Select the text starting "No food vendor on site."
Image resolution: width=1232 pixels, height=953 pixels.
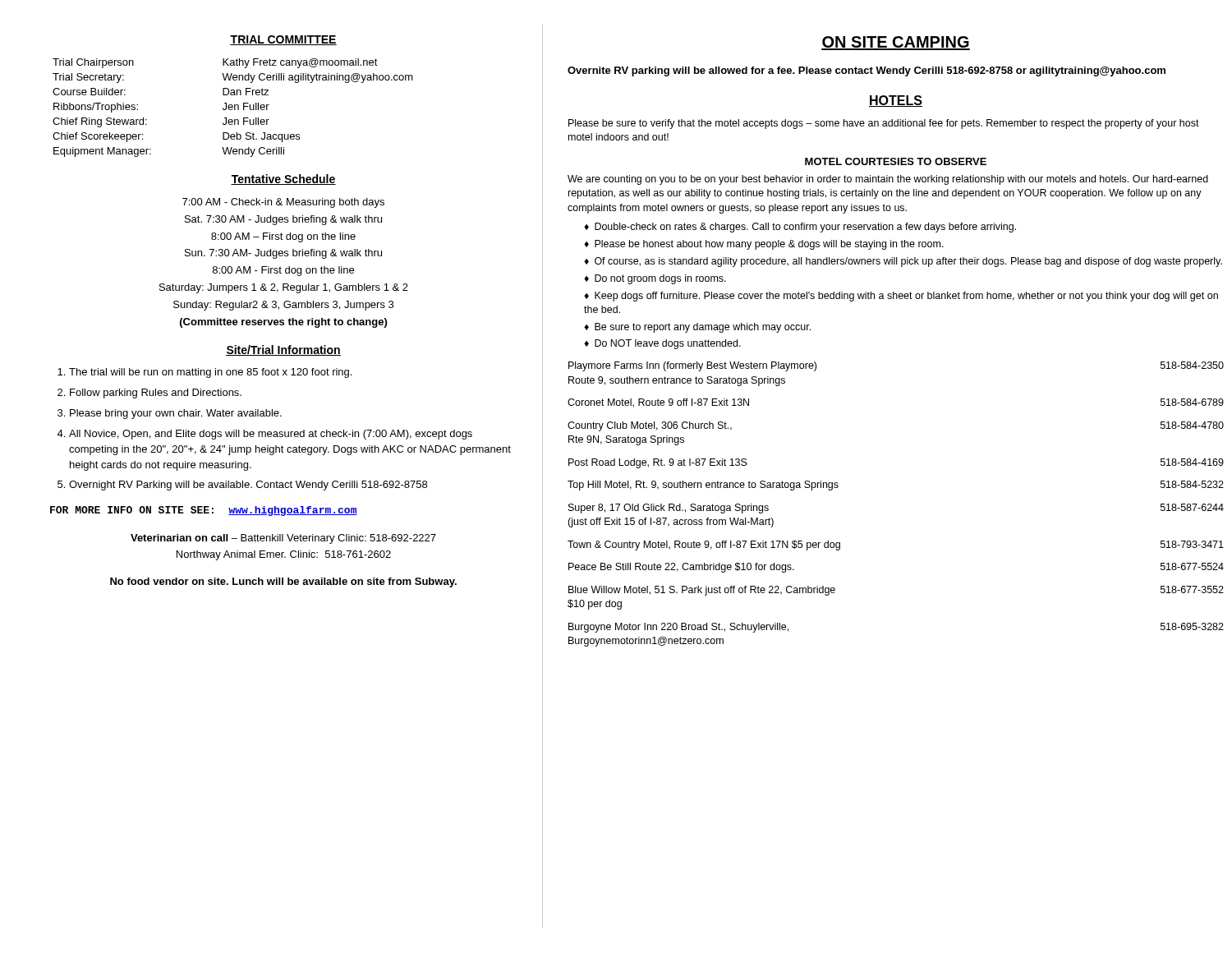pyautogui.click(x=283, y=581)
